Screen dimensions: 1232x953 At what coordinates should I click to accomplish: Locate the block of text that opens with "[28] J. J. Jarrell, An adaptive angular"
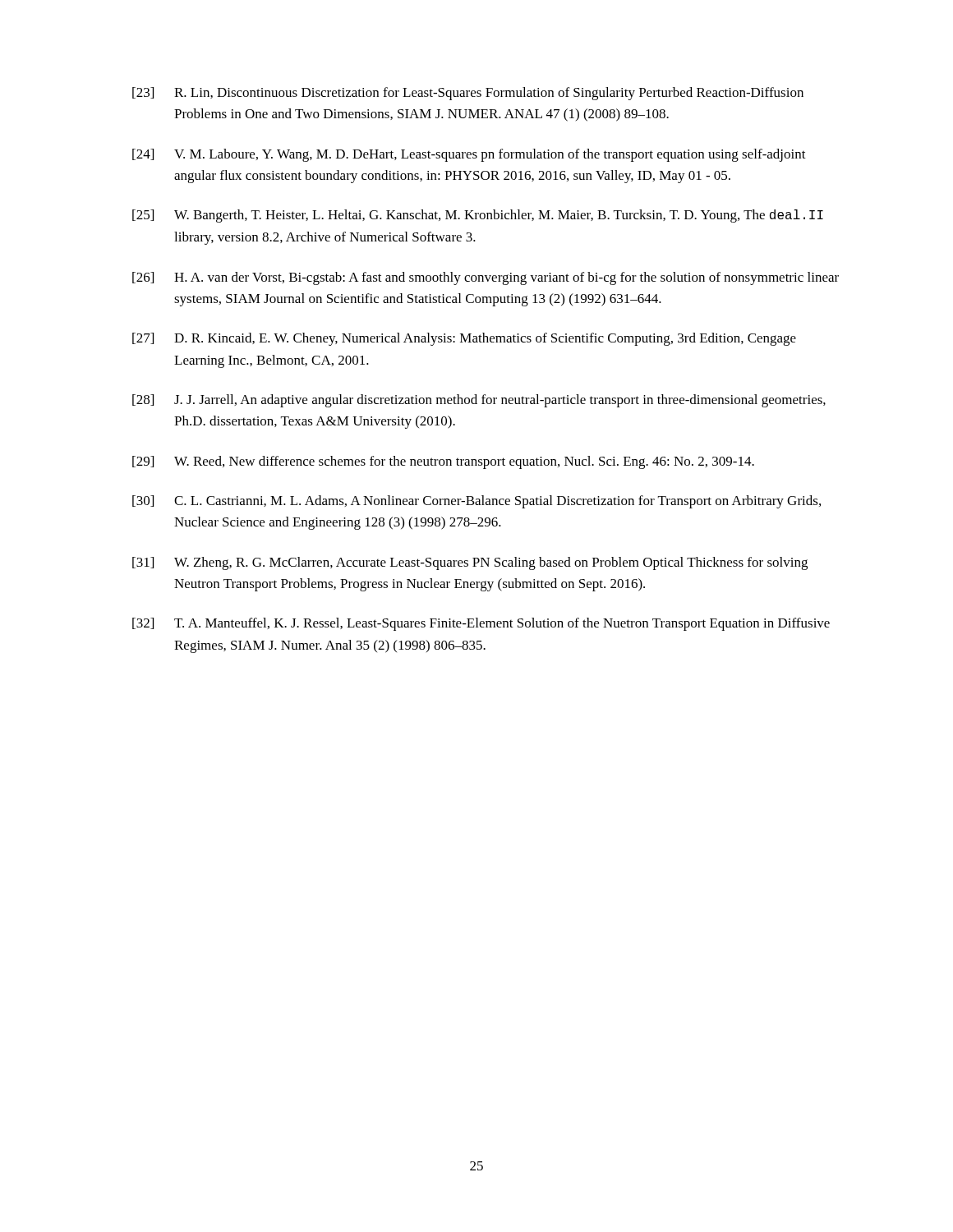(x=489, y=411)
